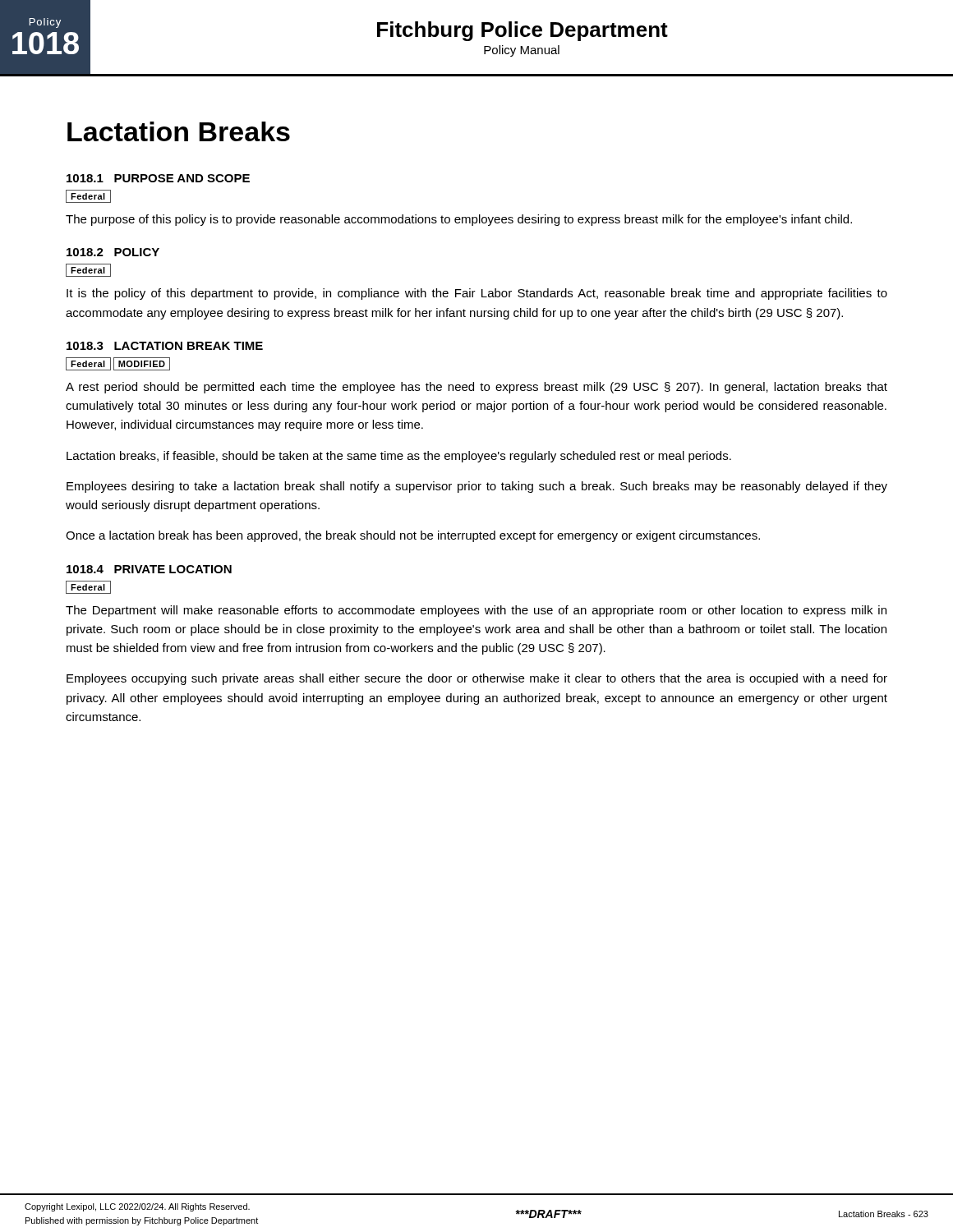This screenshot has width=953, height=1232.
Task: Point to the block starting "1018.4 PRIVATE LOCATION"
Action: point(149,568)
